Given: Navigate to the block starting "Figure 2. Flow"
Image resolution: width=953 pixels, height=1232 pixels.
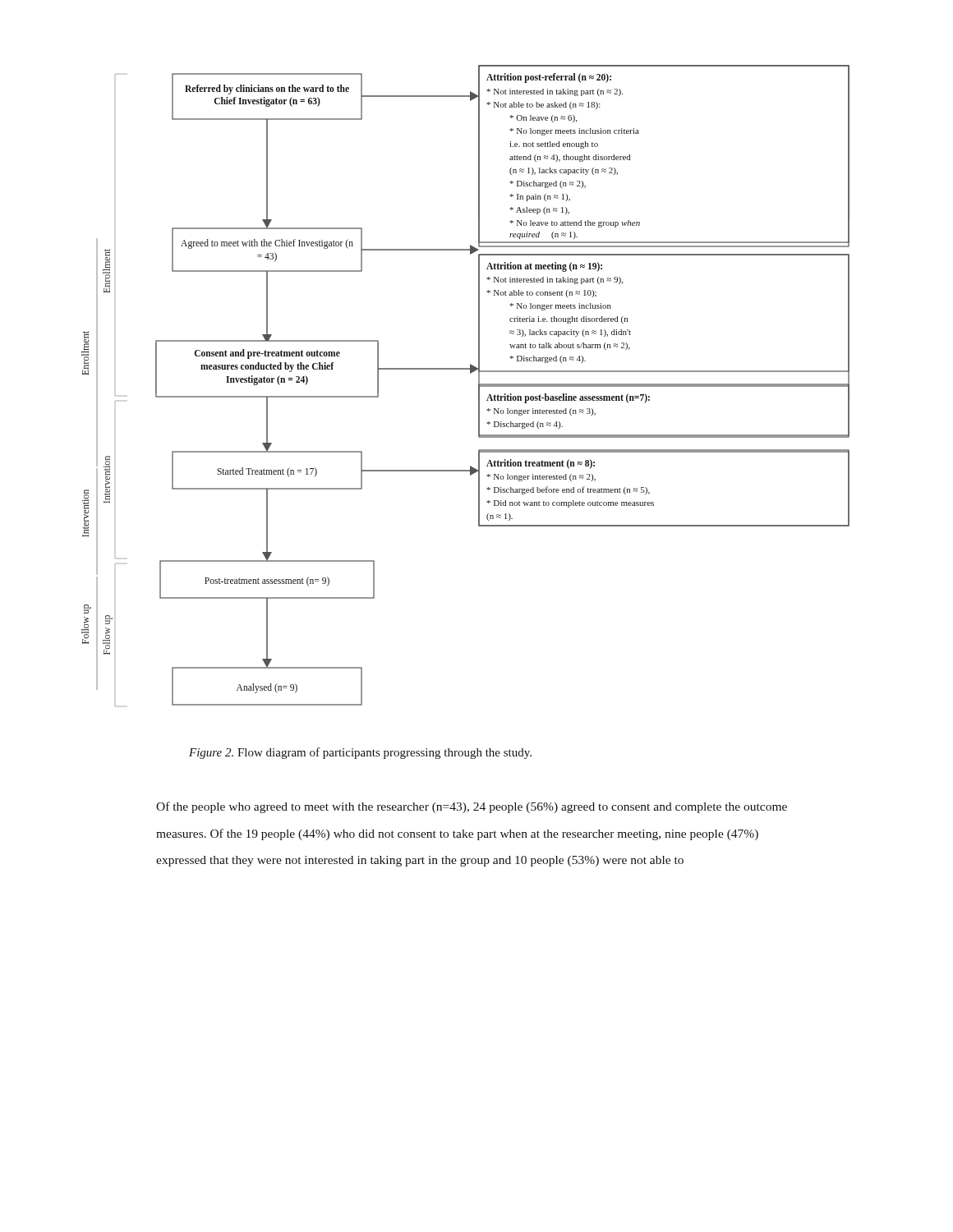Looking at the screenshot, I should click(x=361, y=752).
